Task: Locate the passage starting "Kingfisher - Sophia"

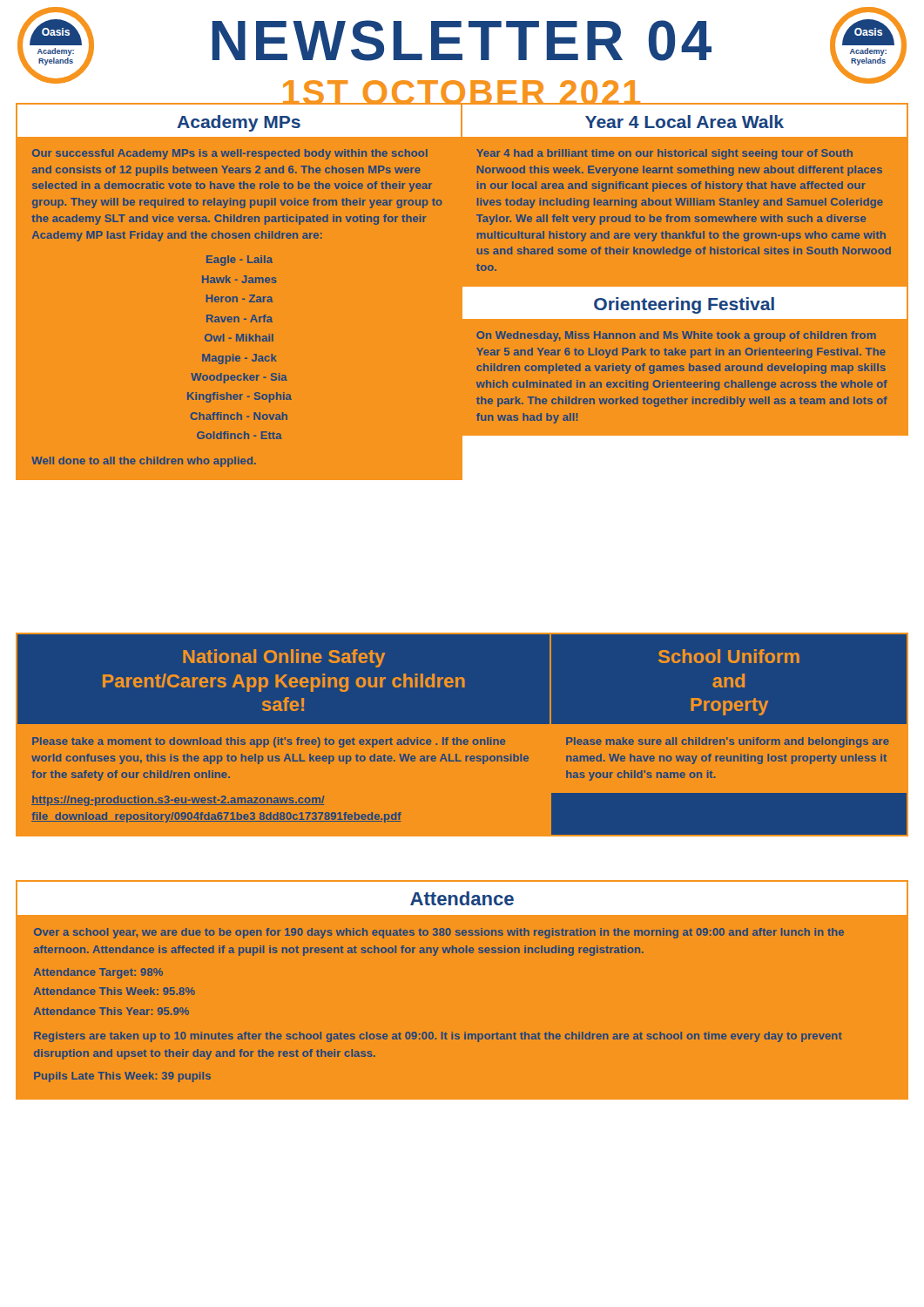Action: point(239,396)
